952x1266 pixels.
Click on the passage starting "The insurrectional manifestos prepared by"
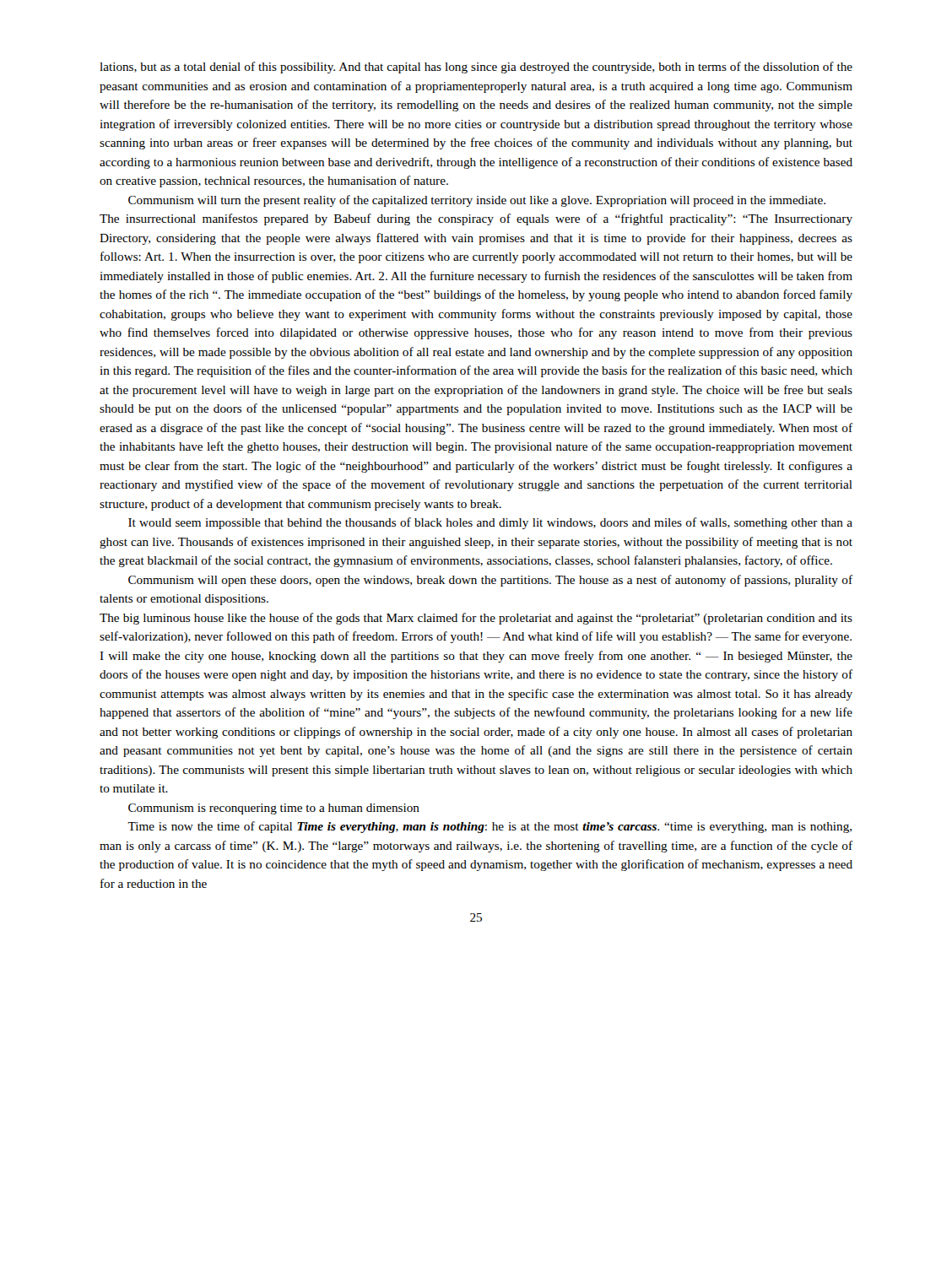pos(476,361)
